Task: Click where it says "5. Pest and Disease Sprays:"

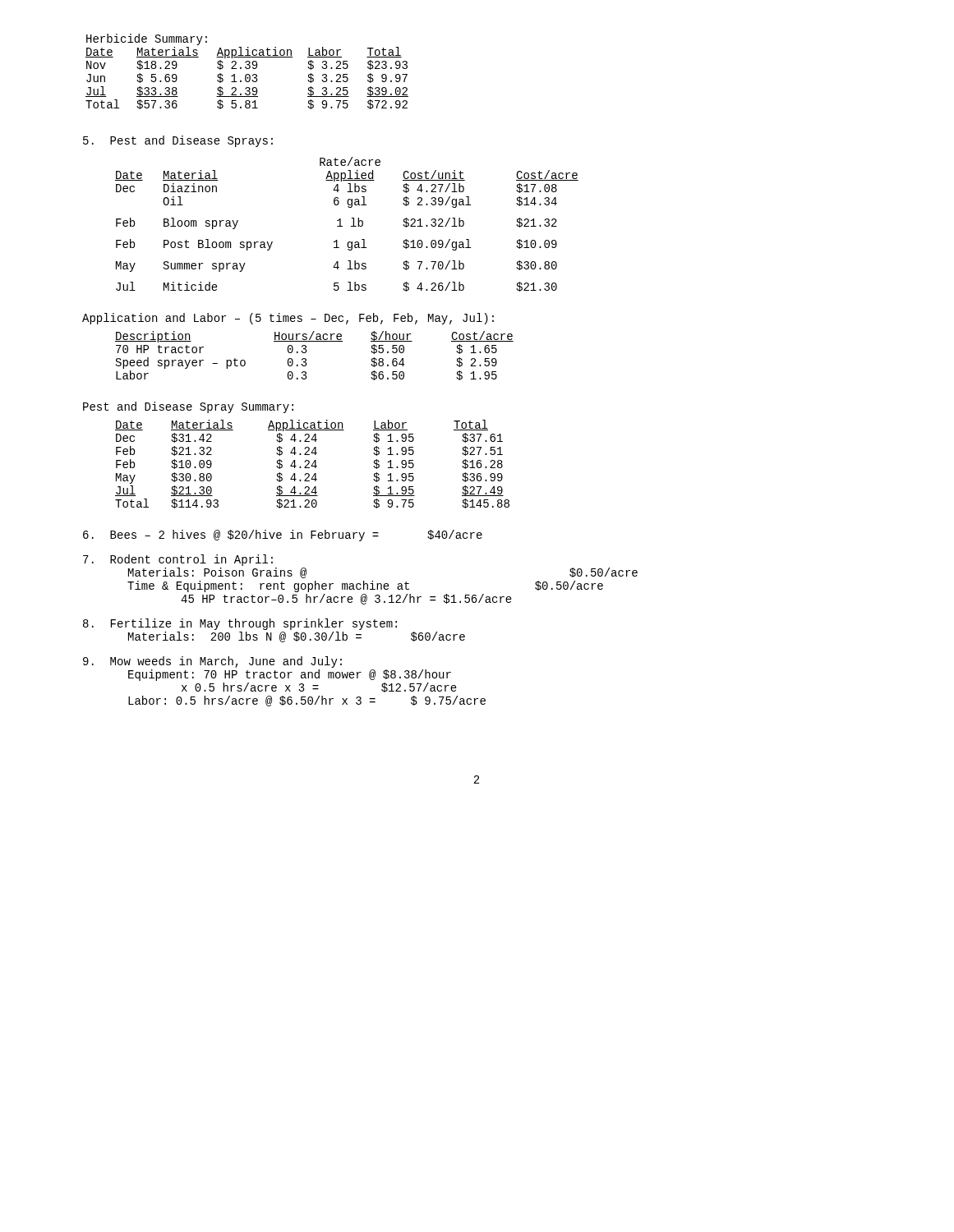Action: (179, 141)
